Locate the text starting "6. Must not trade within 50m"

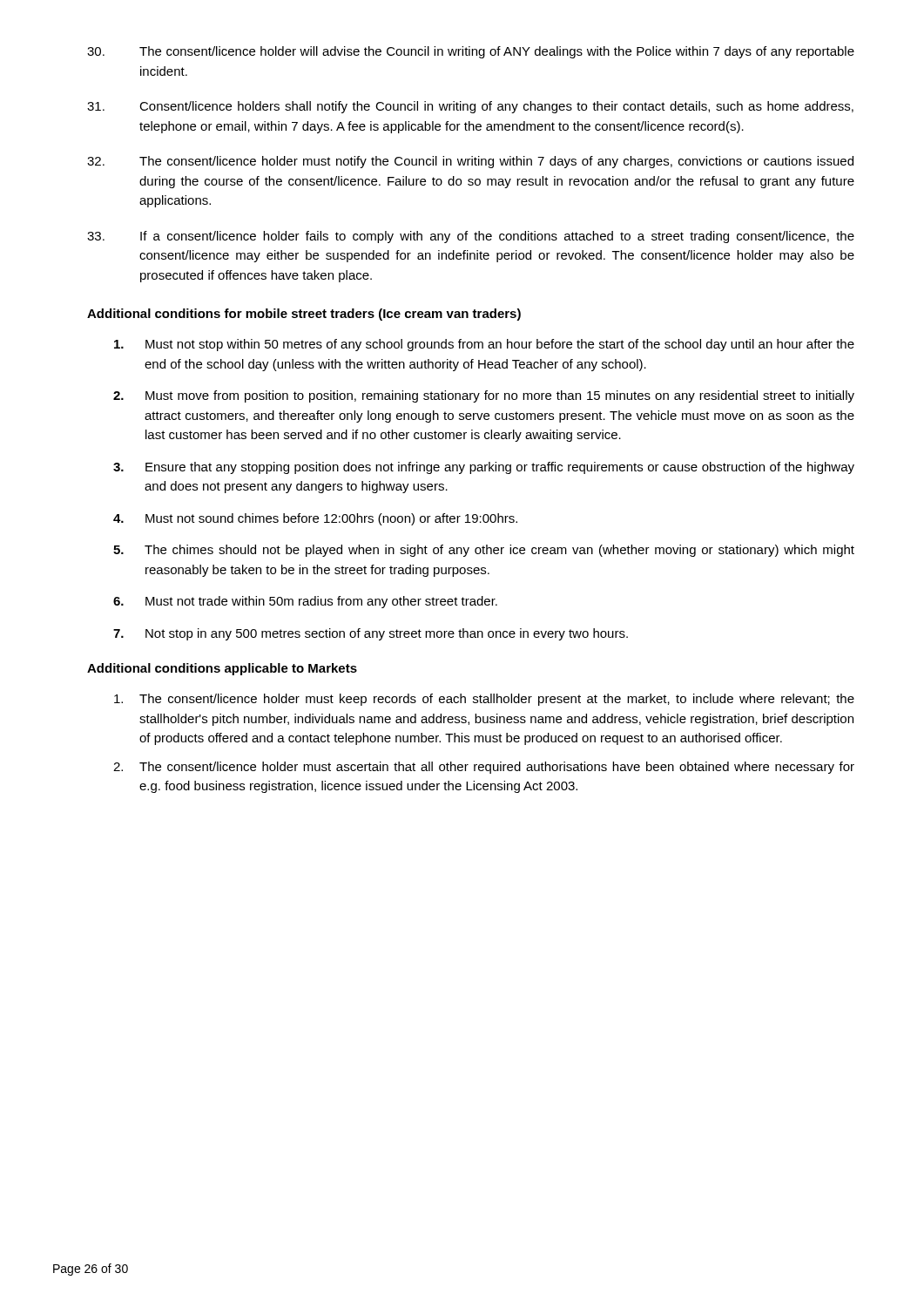[x=484, y=601]
